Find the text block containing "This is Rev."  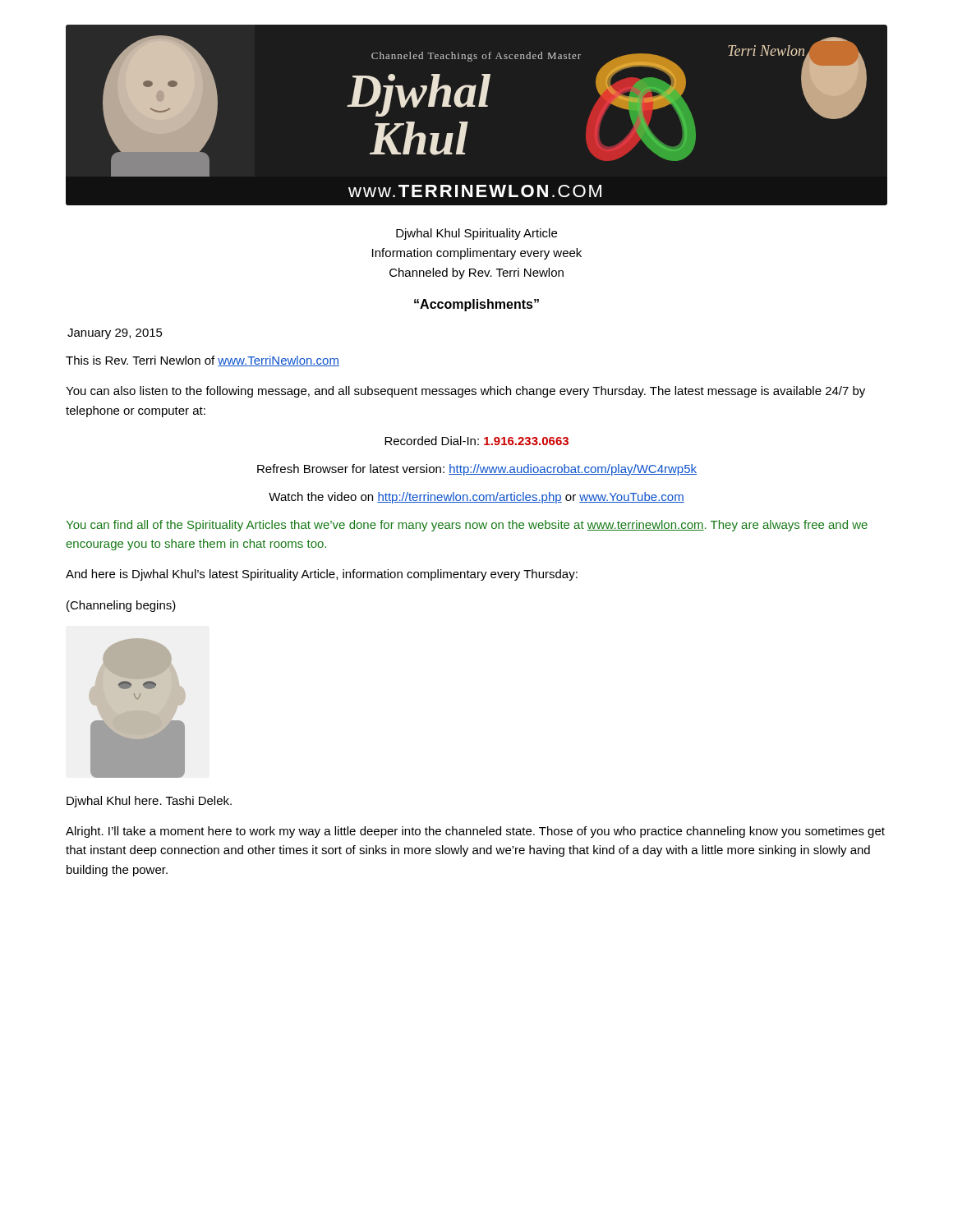202,360
